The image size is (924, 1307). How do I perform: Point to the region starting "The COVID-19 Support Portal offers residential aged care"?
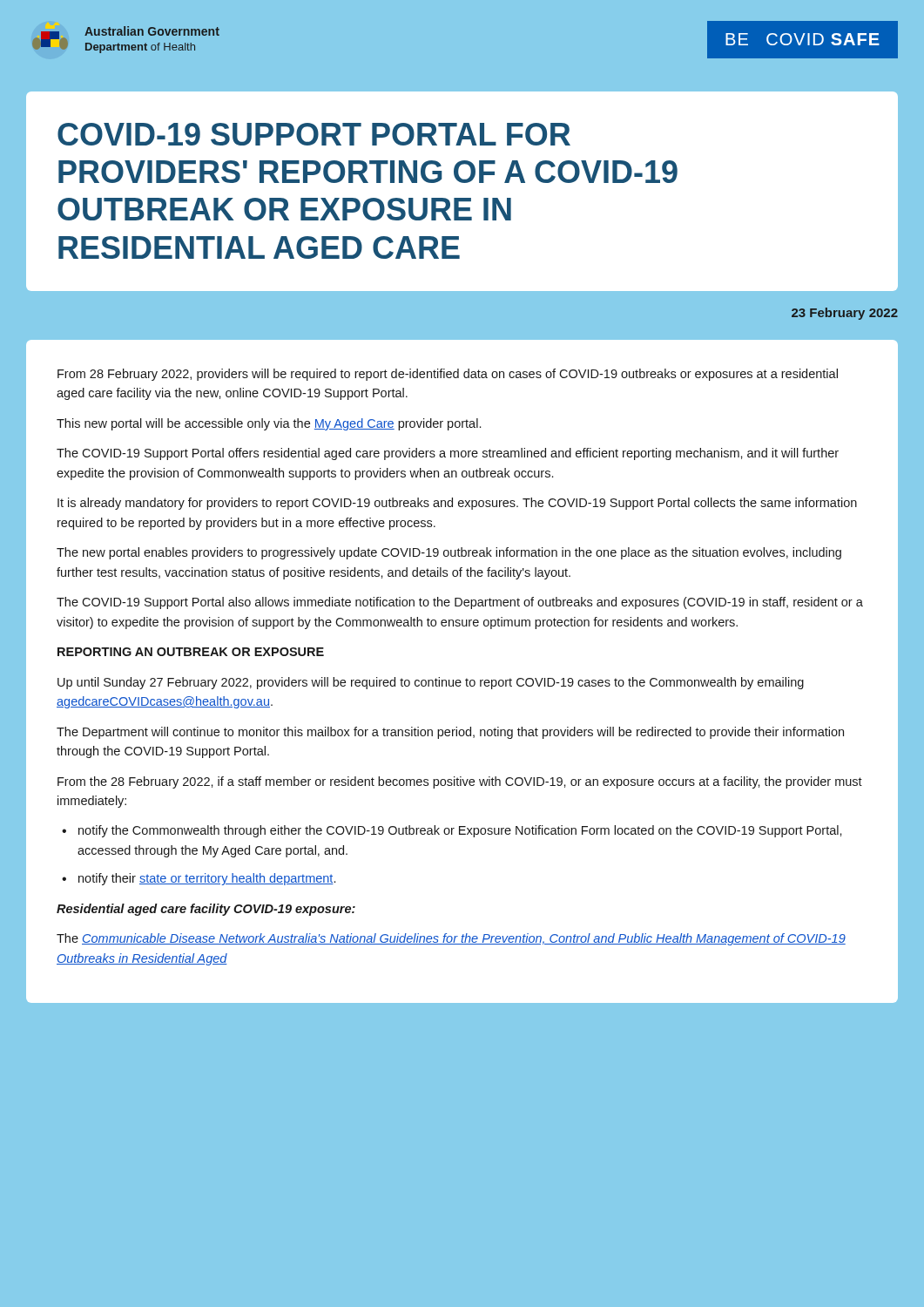coord(462,463)
